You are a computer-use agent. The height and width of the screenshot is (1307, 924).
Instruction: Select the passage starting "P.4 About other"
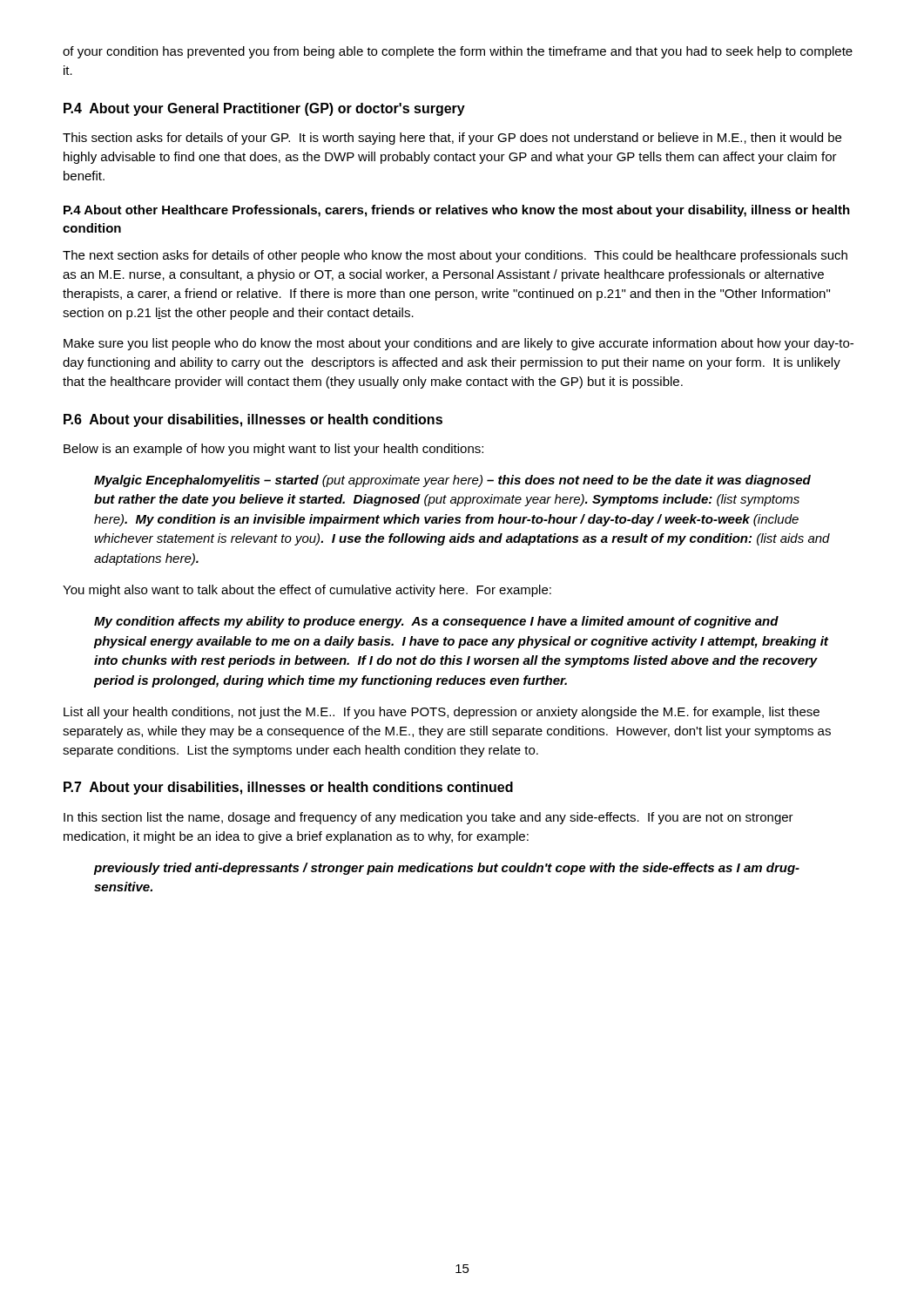point(456,219)
